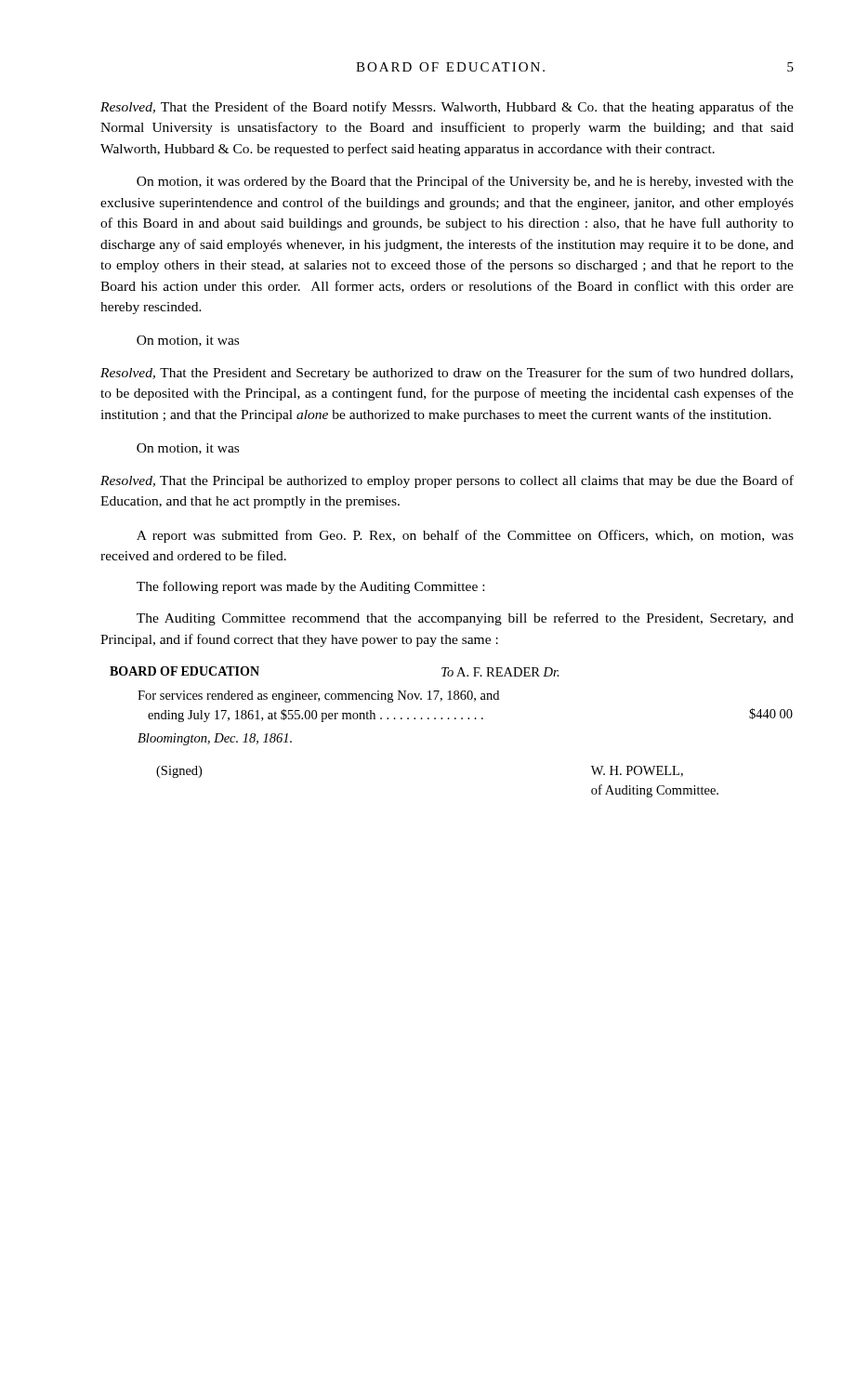868x1394 pixels.
Task: Where does it say "(Signed) W. H. POWELL,of Auditing Committee."?
Action: click(176, 772)
